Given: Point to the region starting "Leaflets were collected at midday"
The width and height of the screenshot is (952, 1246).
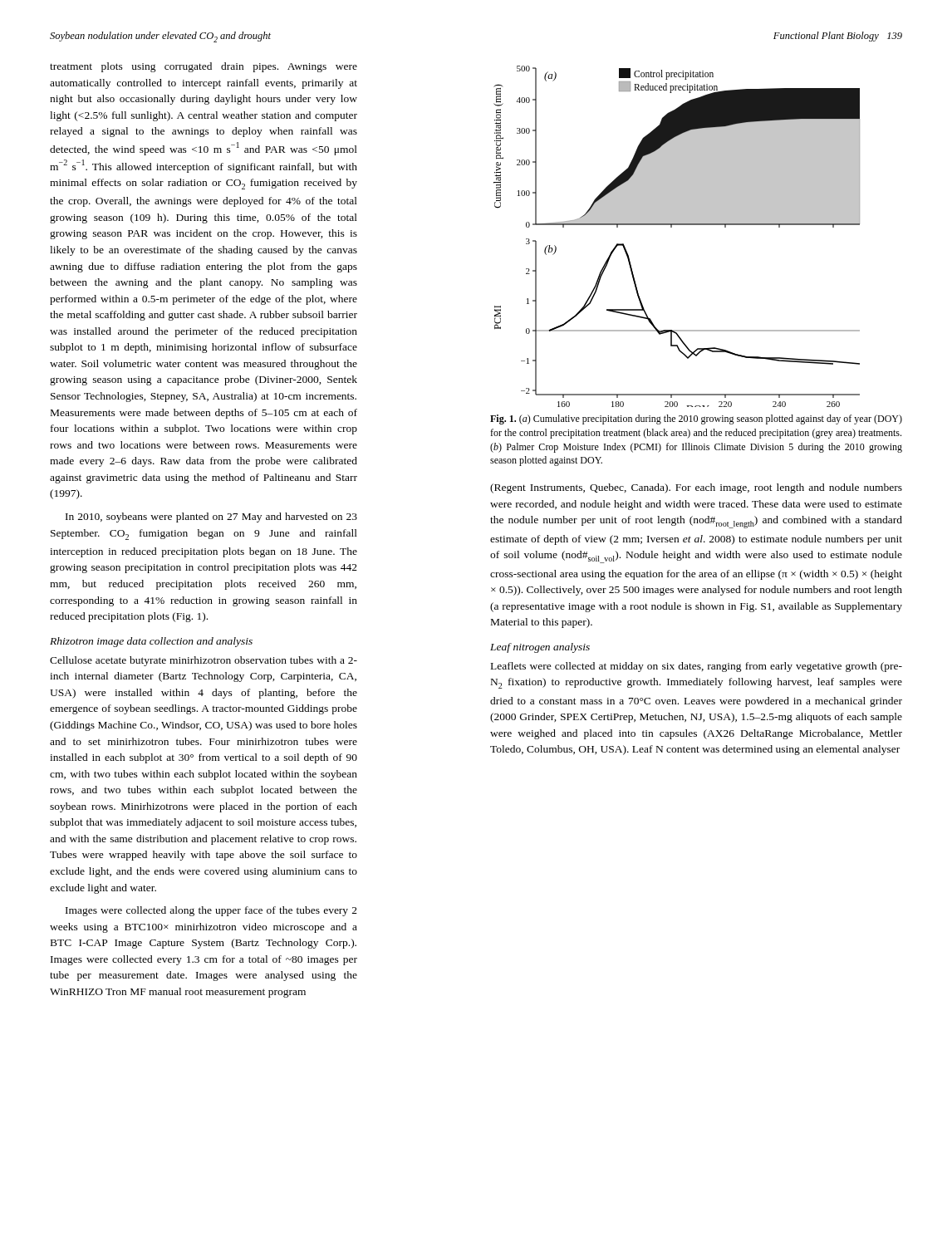Looking at the screenshot, I should (696, 708).
